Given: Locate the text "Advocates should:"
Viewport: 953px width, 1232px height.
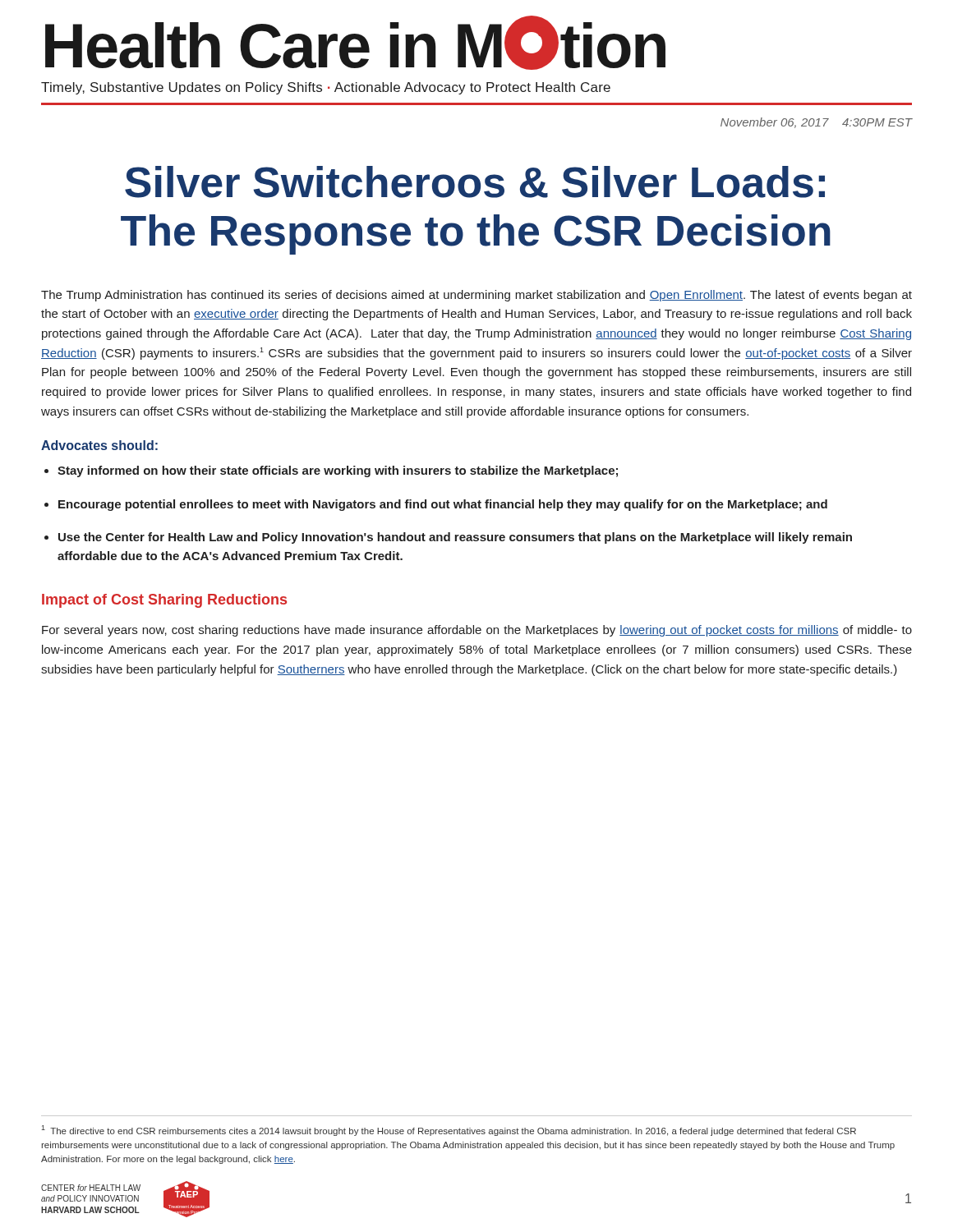Looking at the screenshot, I should 100,446.
